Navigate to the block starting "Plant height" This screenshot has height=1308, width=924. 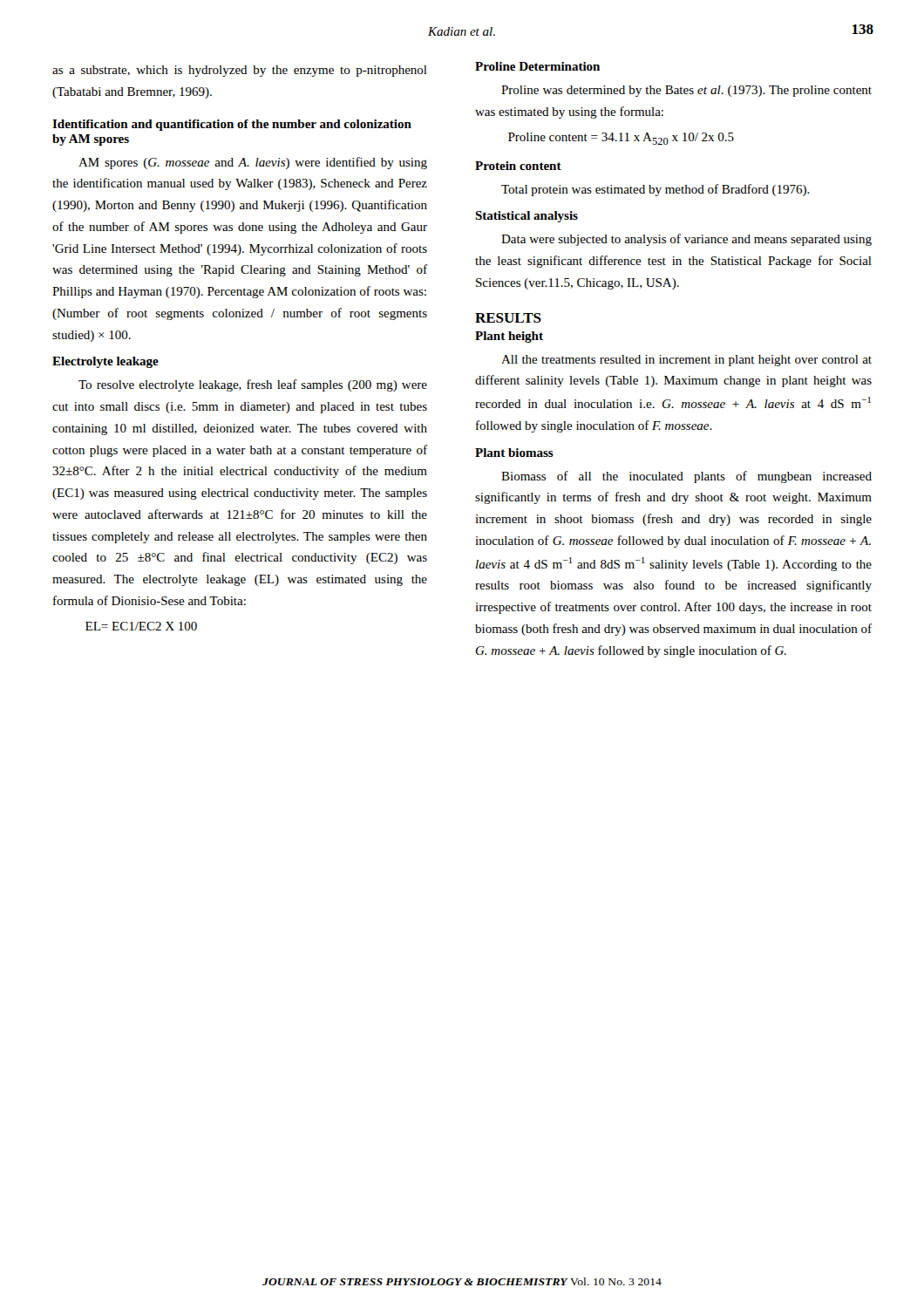click(x=509, y=335)
